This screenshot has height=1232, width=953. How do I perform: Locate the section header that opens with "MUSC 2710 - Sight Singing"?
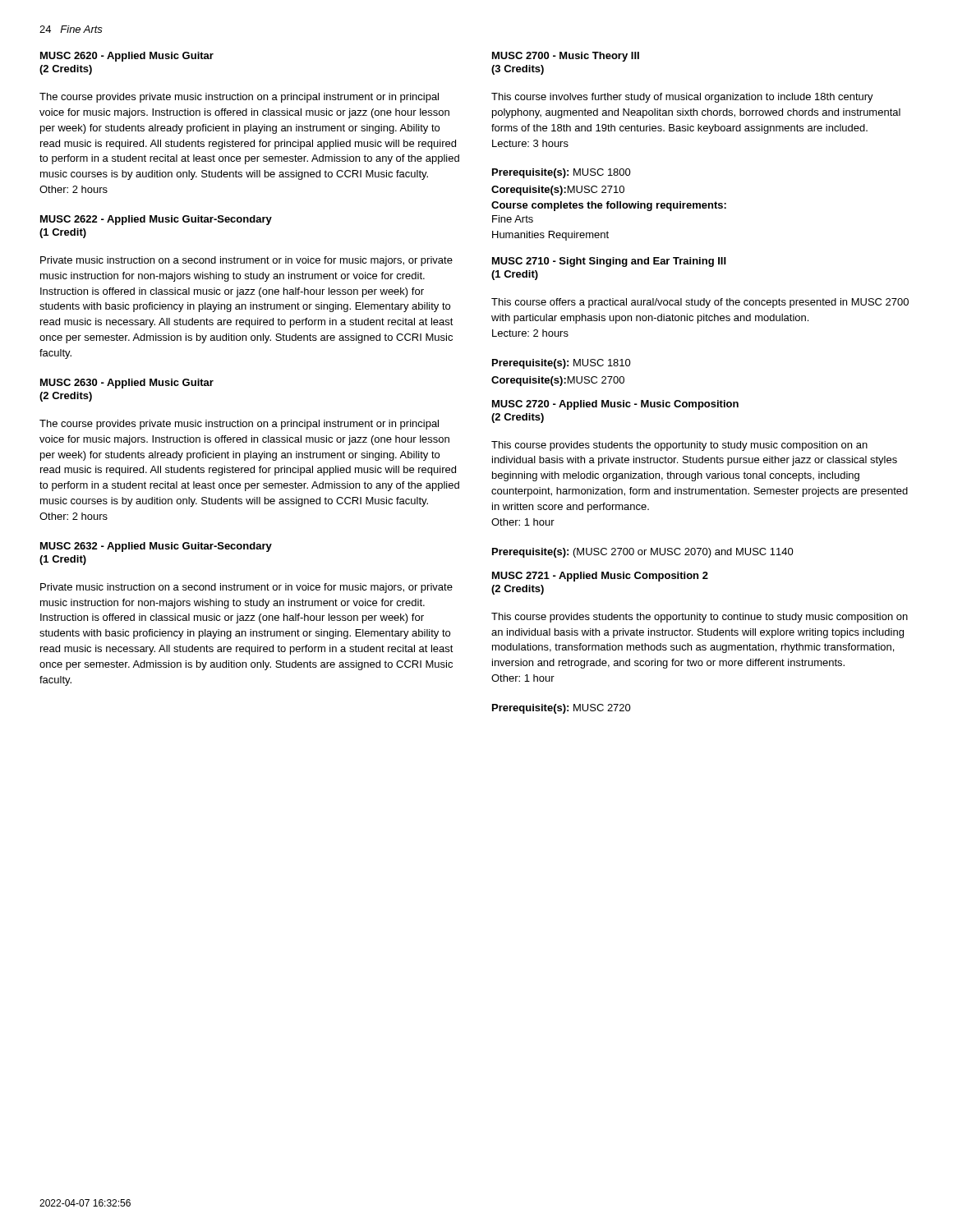tap(702, 267)
